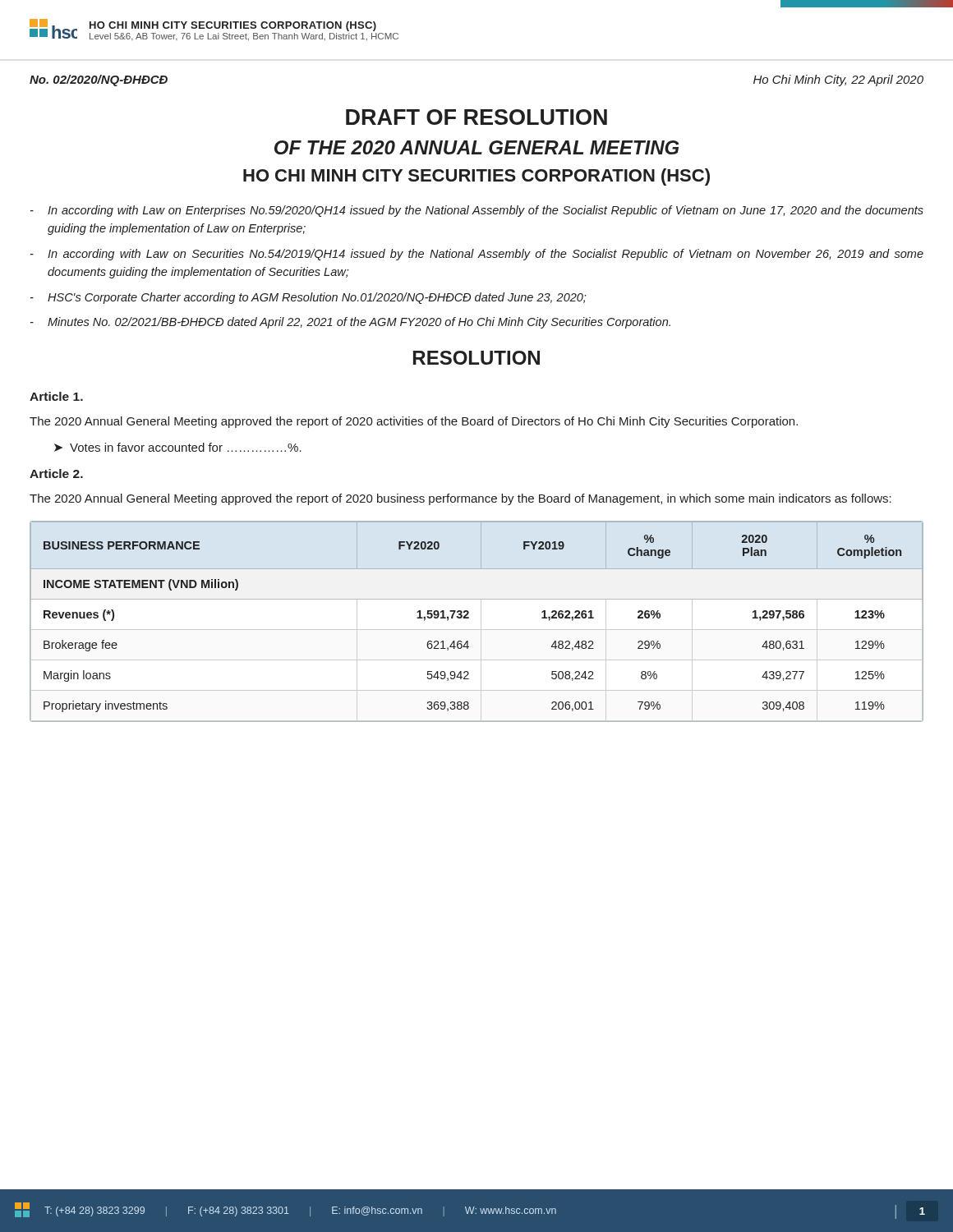Where is the passage that starts "- In according with Law on Securities"?
Viewport: 953px width, 1232px height.
point(476,262)
